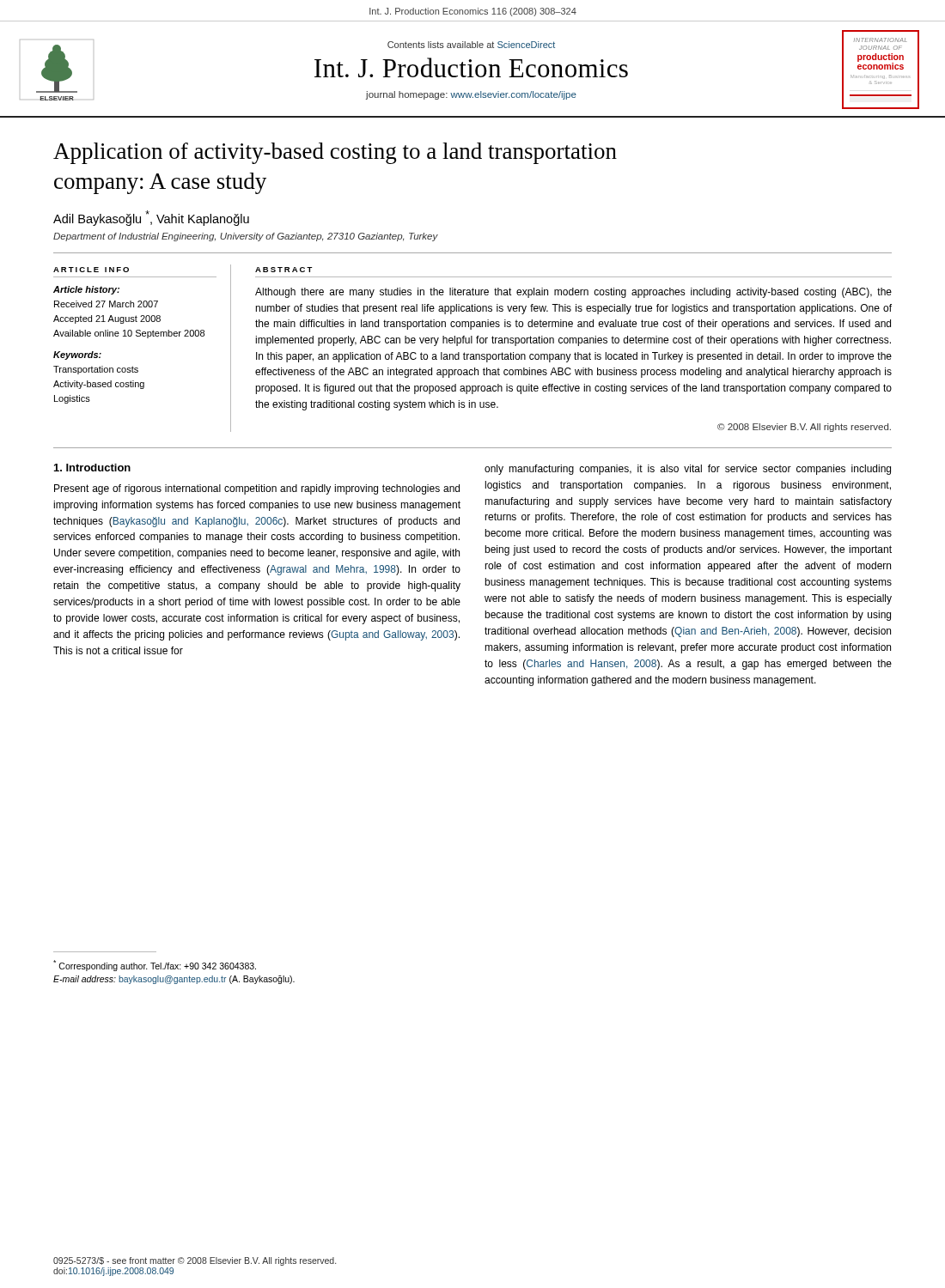Select the text block that says "Article Info Article history: Received 27 March 2007"
Image resolution: width=945 pixels, height=1288 pixels.
coord(135,335)
